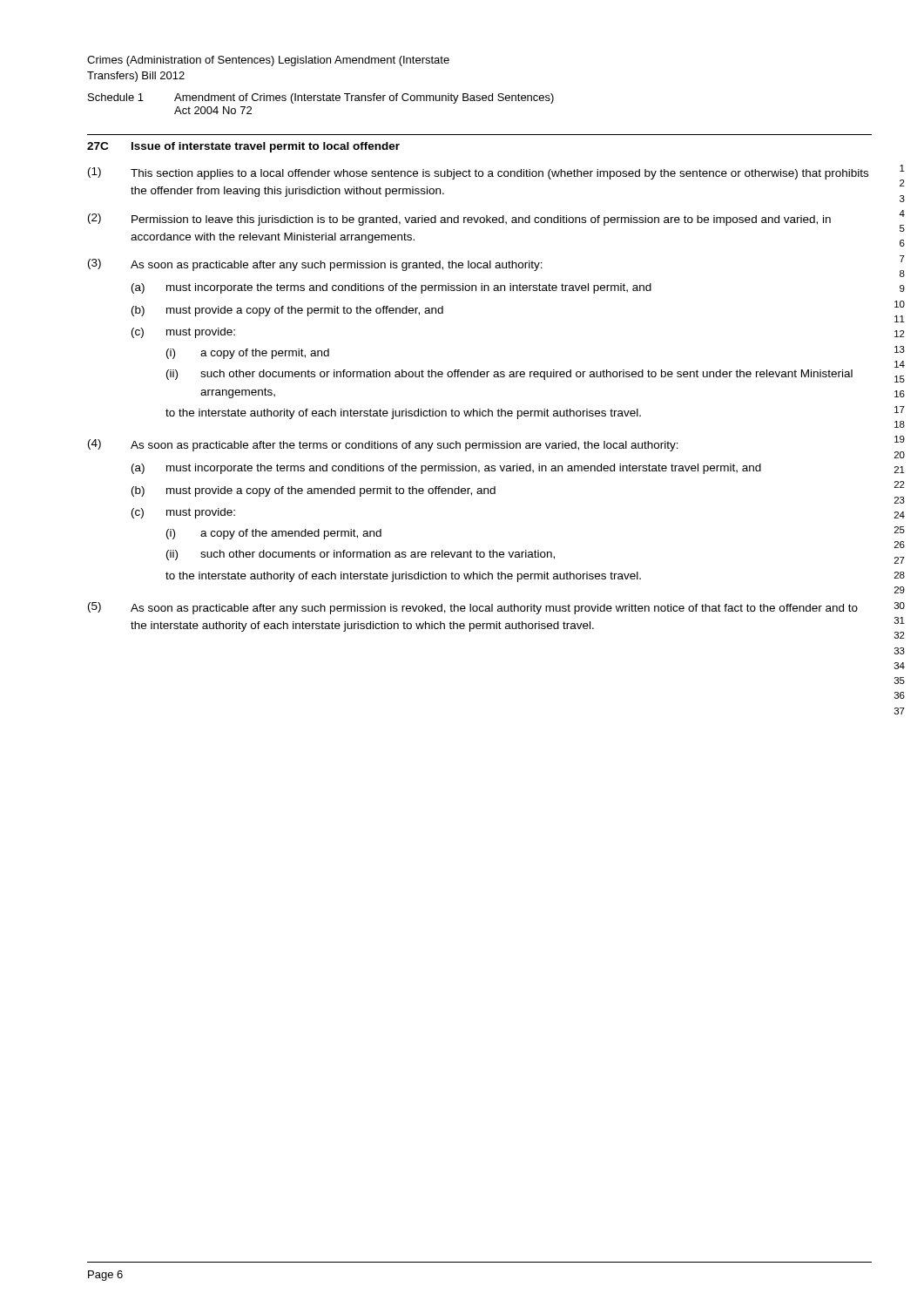Click the passage that begins "(4) As soon as"
924x1307 pixels.
383,445
